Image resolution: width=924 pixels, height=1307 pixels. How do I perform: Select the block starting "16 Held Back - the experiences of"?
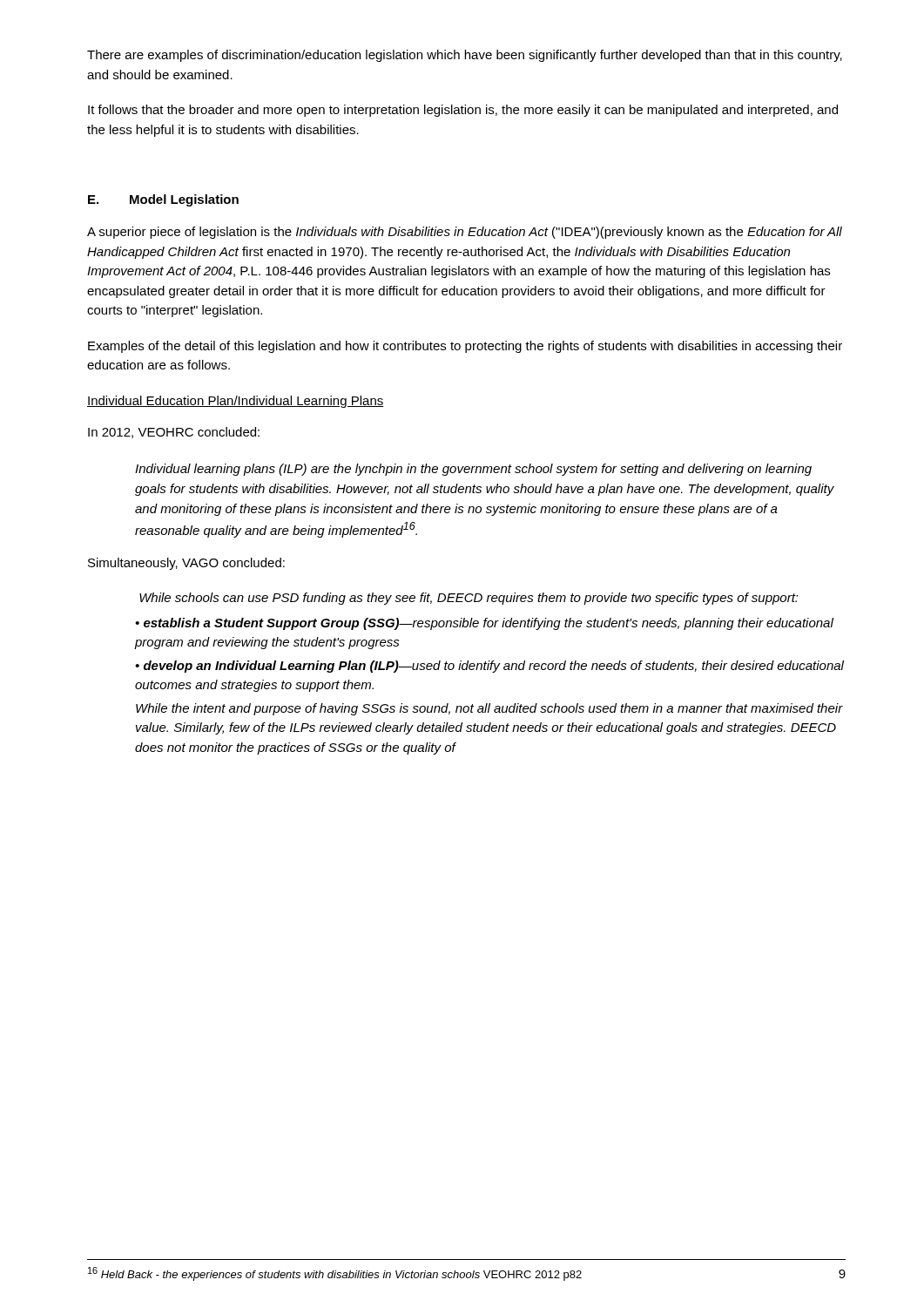(x=335, y=1273)
